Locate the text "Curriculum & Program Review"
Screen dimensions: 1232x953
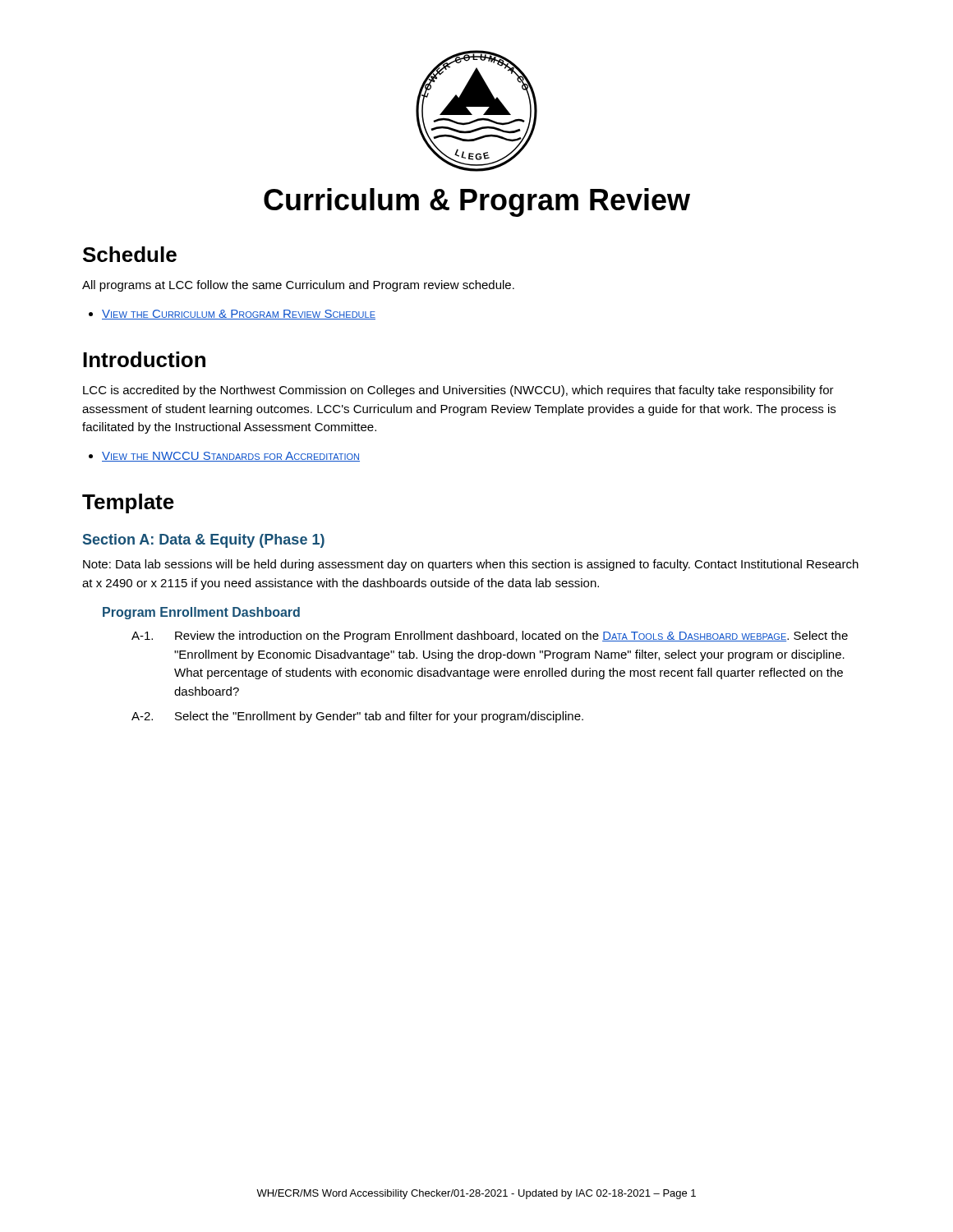[476, 200]
